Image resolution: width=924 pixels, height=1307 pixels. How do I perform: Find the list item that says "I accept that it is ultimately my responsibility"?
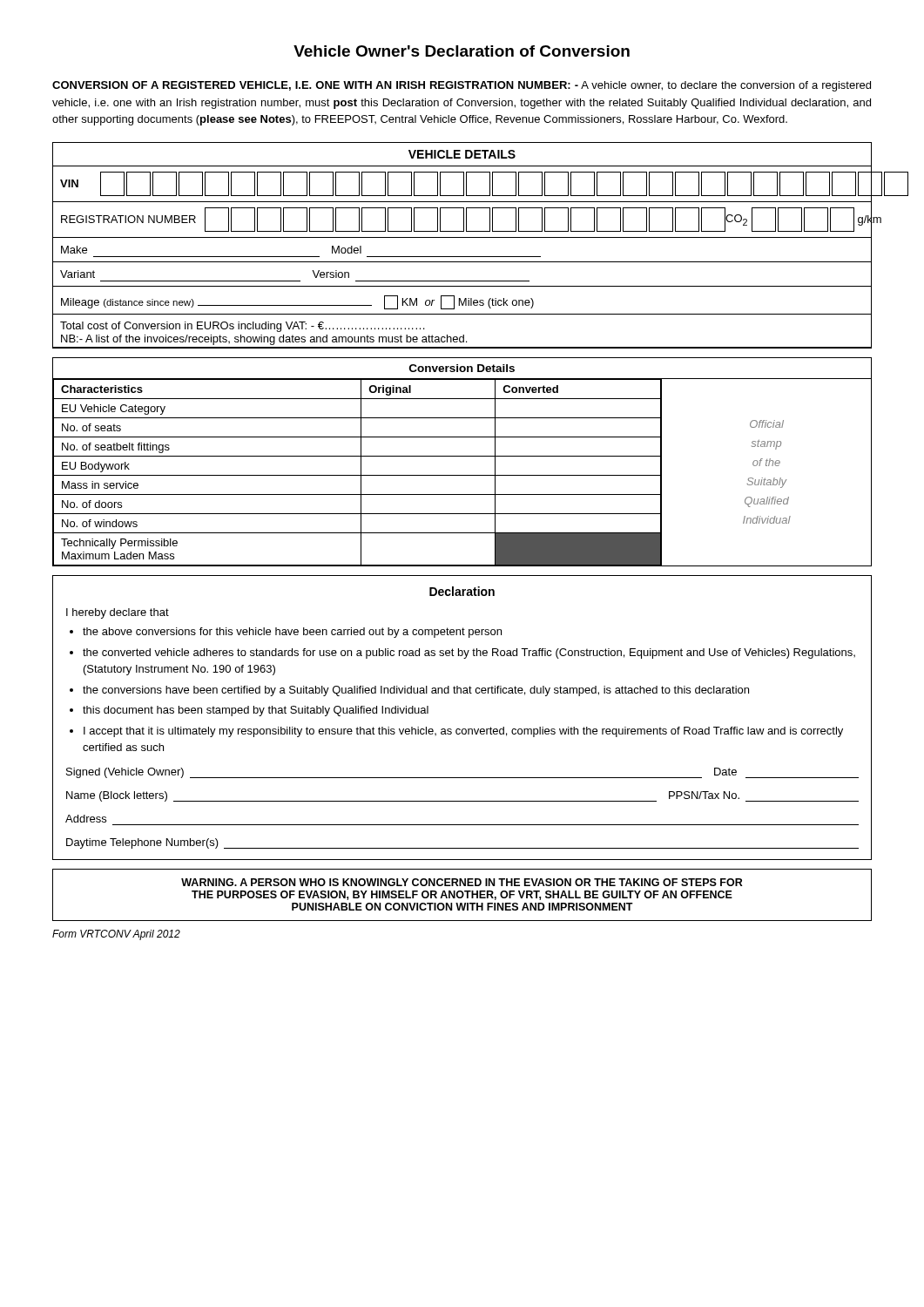tap(463, 739)
